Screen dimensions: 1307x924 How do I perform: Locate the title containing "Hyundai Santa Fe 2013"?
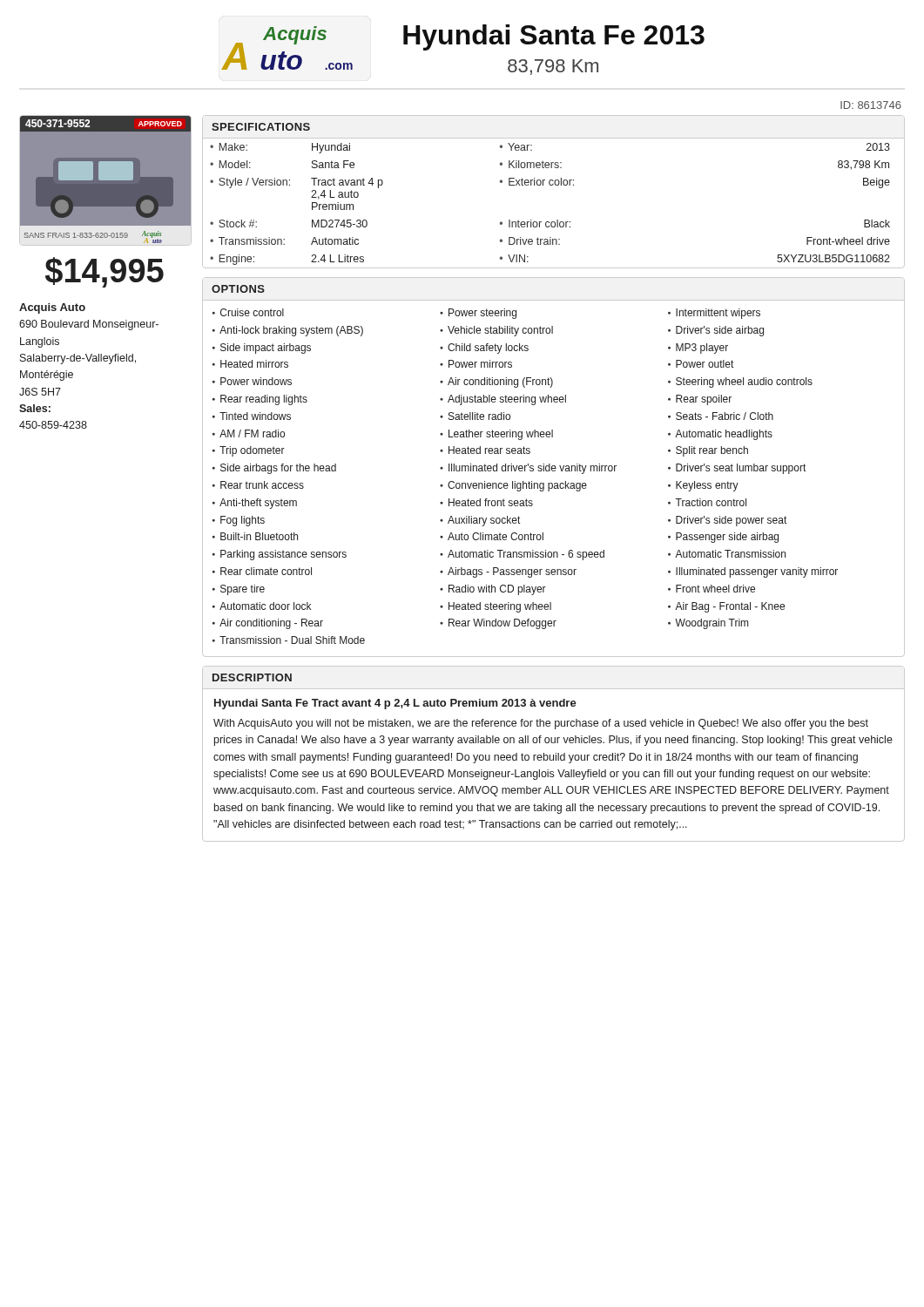coord(553,35)
